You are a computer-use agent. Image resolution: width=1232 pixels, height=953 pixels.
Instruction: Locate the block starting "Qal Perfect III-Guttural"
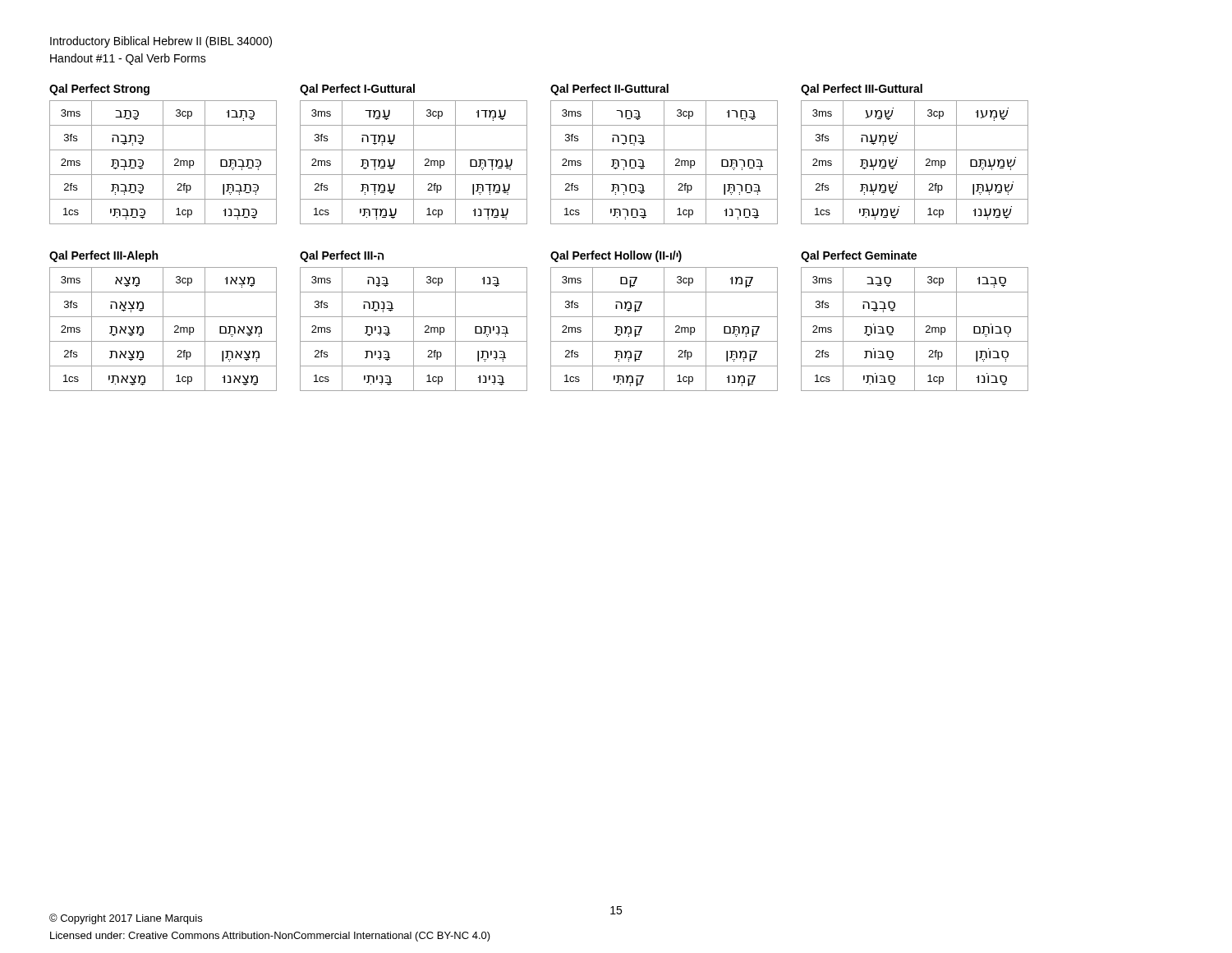pyautogui.click(x=862, y=89)
